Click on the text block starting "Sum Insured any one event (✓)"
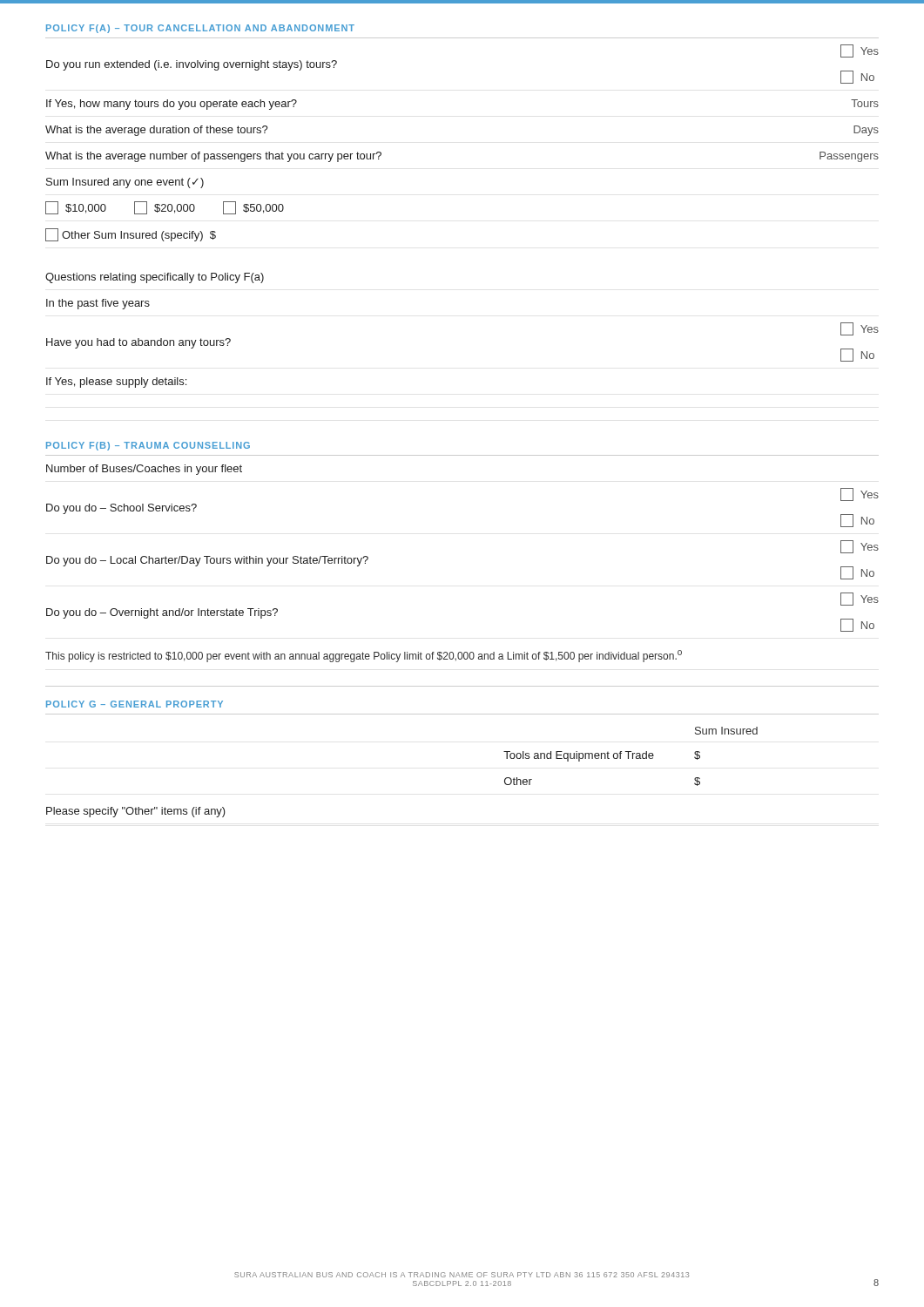Viewport: 924px width, 1307px height. coord(125,183)
